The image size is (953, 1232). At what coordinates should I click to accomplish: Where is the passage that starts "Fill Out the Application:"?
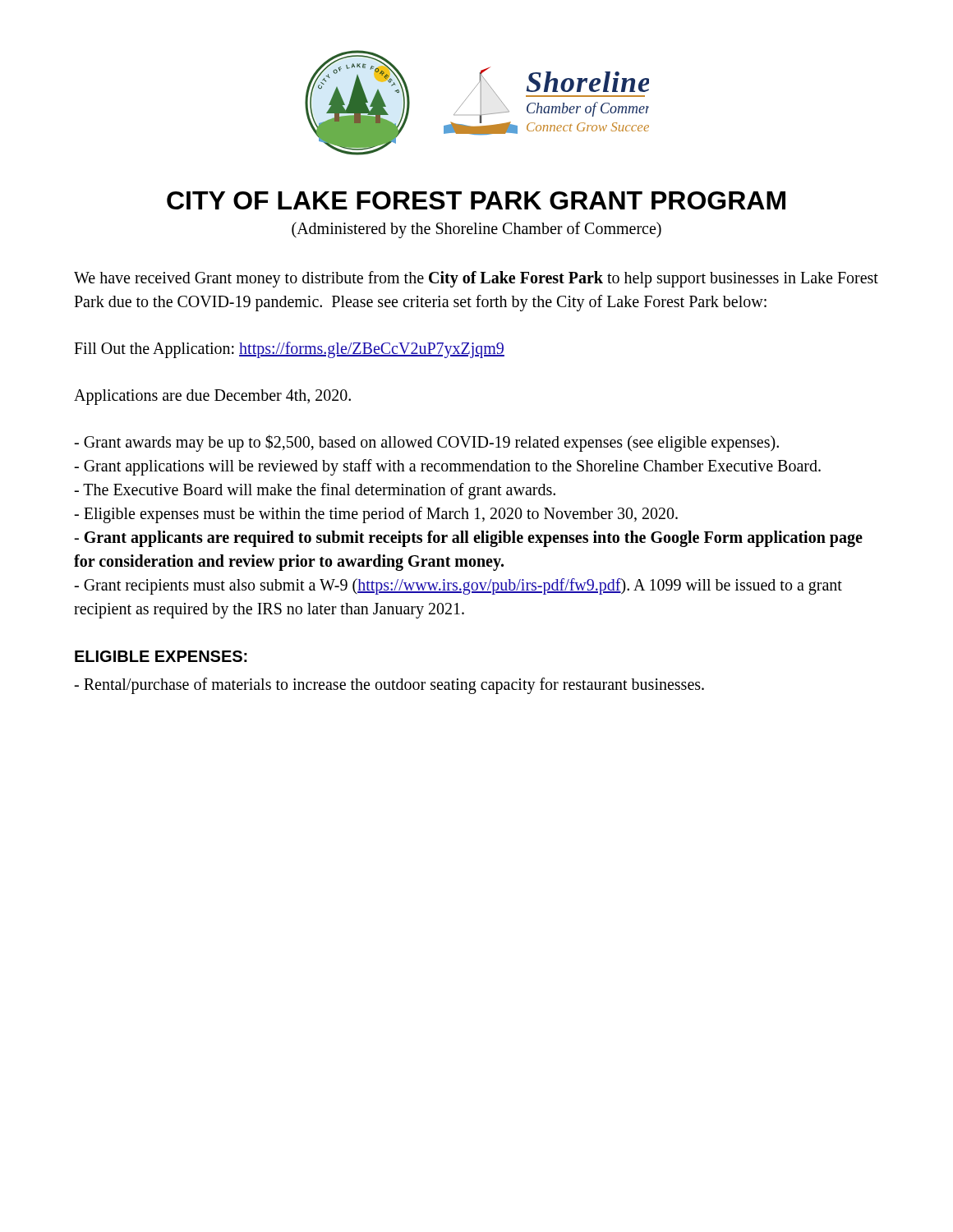[289, 348]
